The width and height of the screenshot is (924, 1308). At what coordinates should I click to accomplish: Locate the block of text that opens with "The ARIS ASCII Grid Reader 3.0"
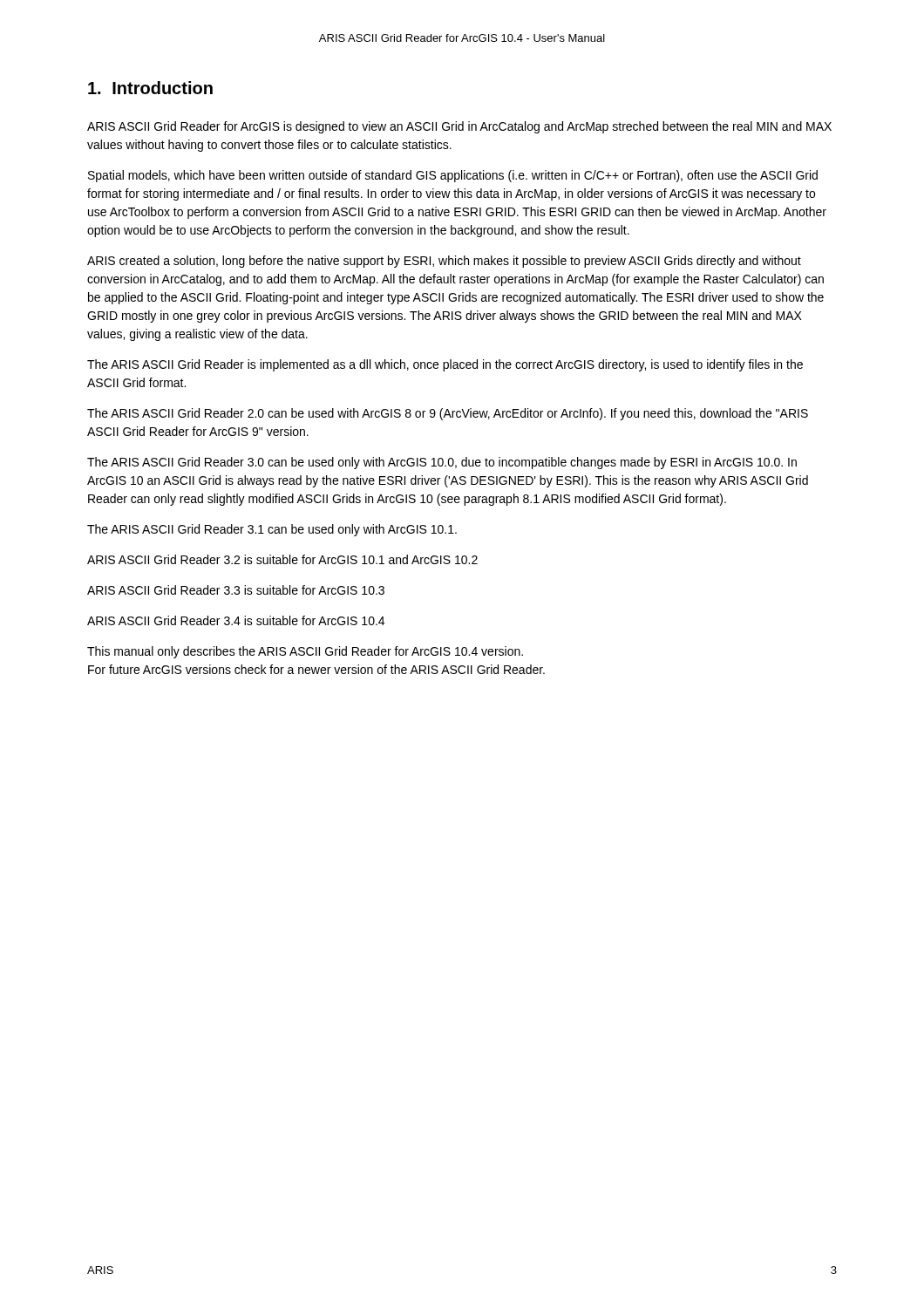tap(462, 481)
